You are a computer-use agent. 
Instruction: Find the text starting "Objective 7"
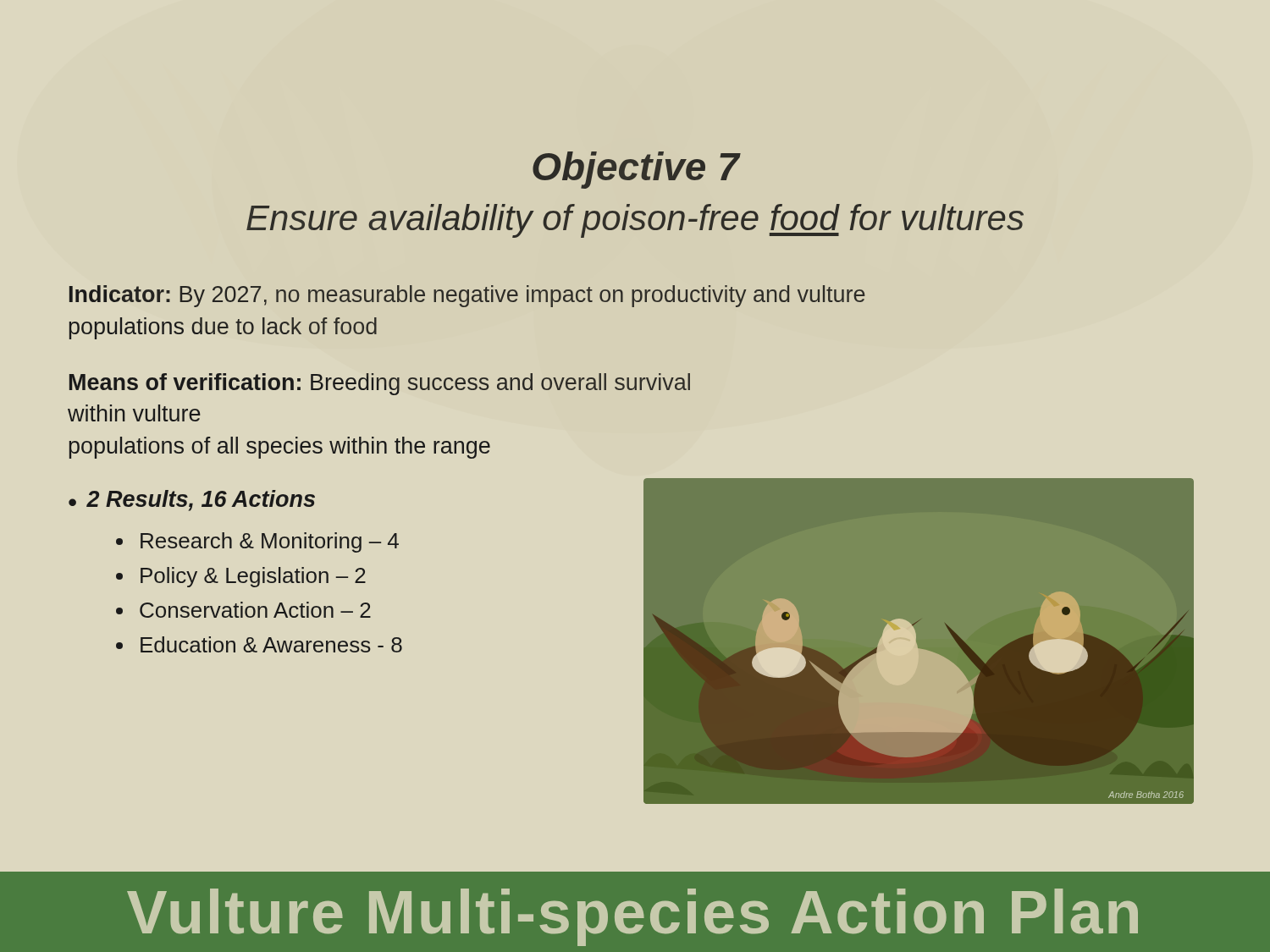(635, 167)
